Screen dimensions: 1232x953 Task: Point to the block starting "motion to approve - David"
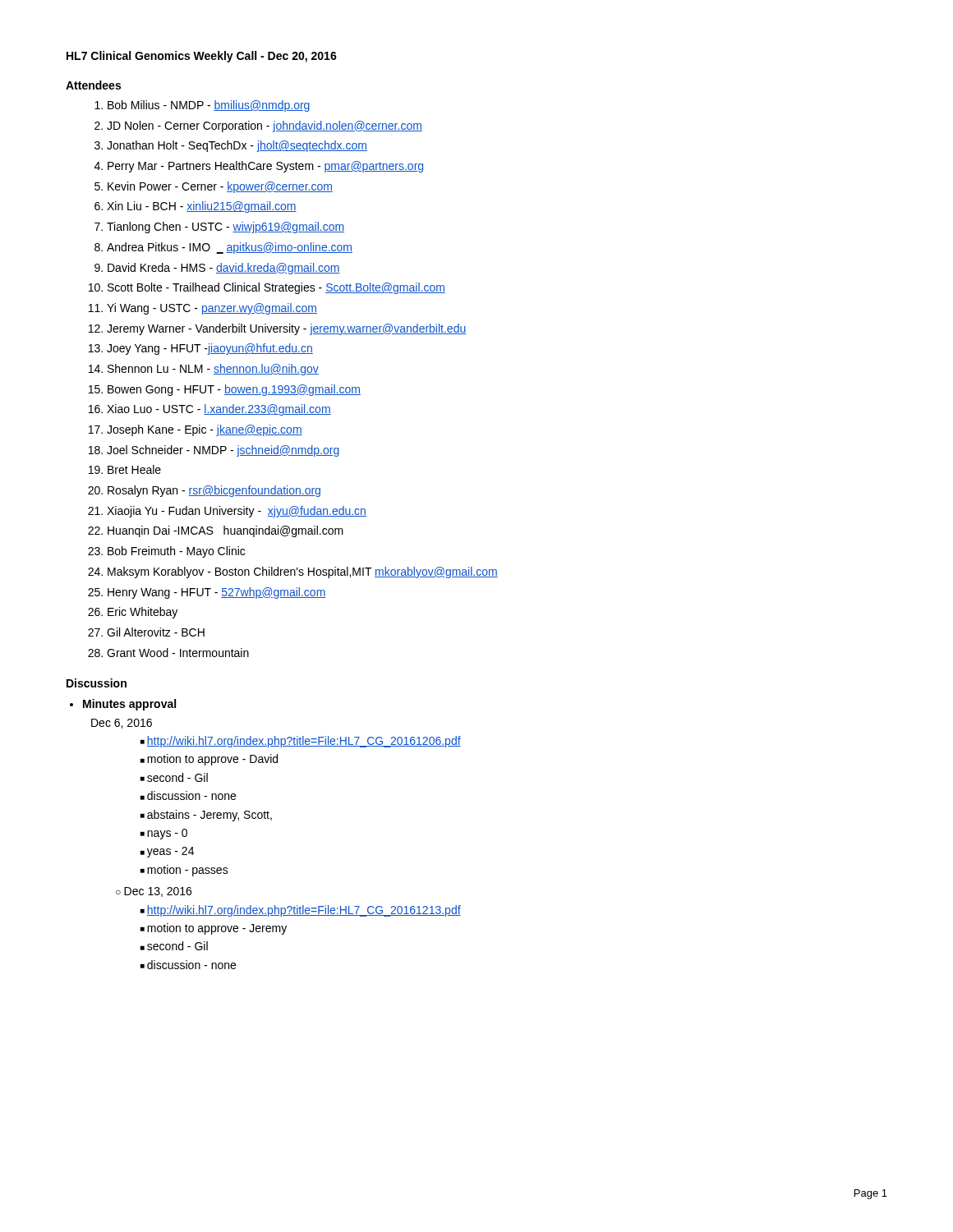pos(213,759)
